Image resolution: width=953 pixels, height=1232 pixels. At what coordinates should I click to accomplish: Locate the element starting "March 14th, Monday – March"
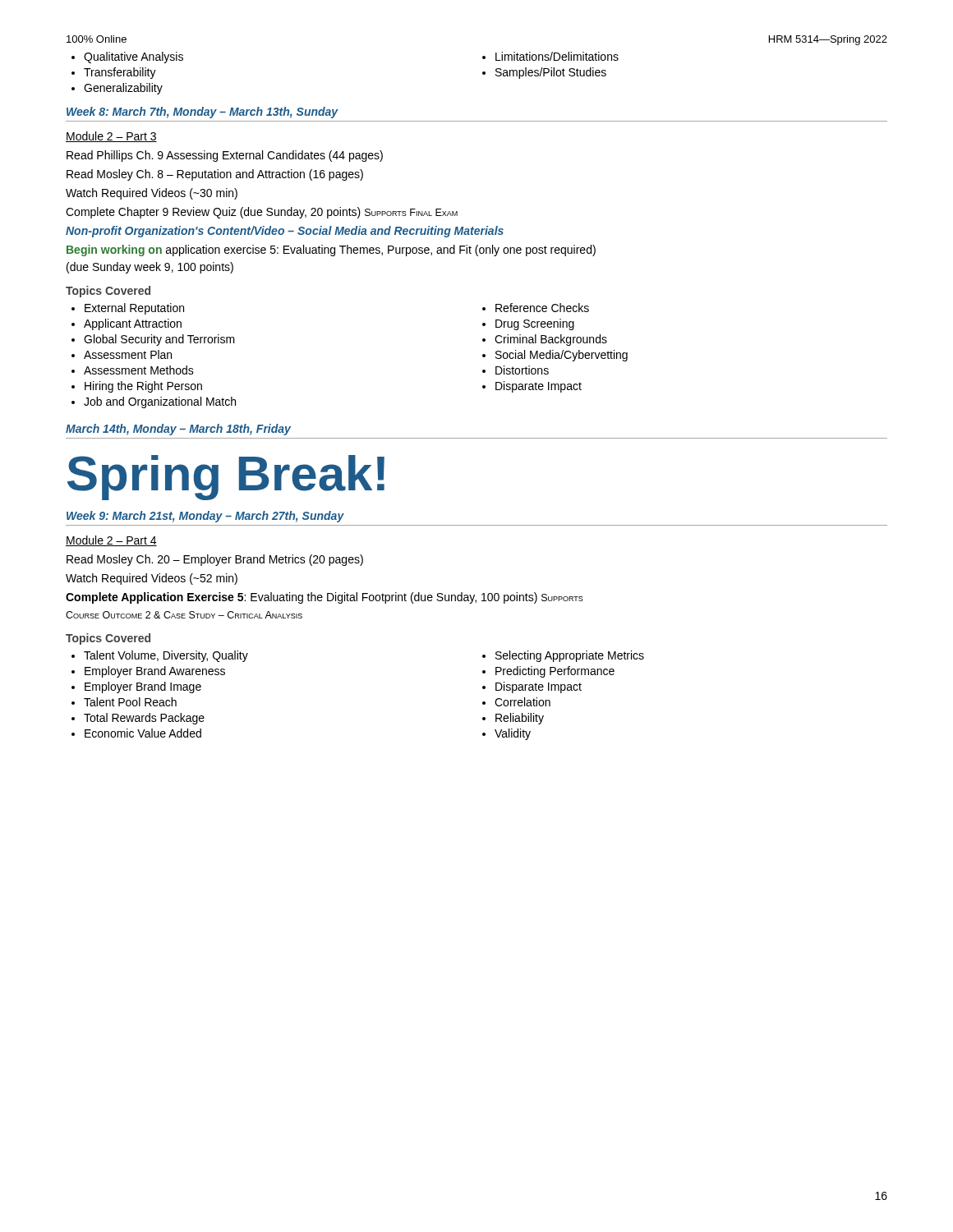tap(178, 429)
